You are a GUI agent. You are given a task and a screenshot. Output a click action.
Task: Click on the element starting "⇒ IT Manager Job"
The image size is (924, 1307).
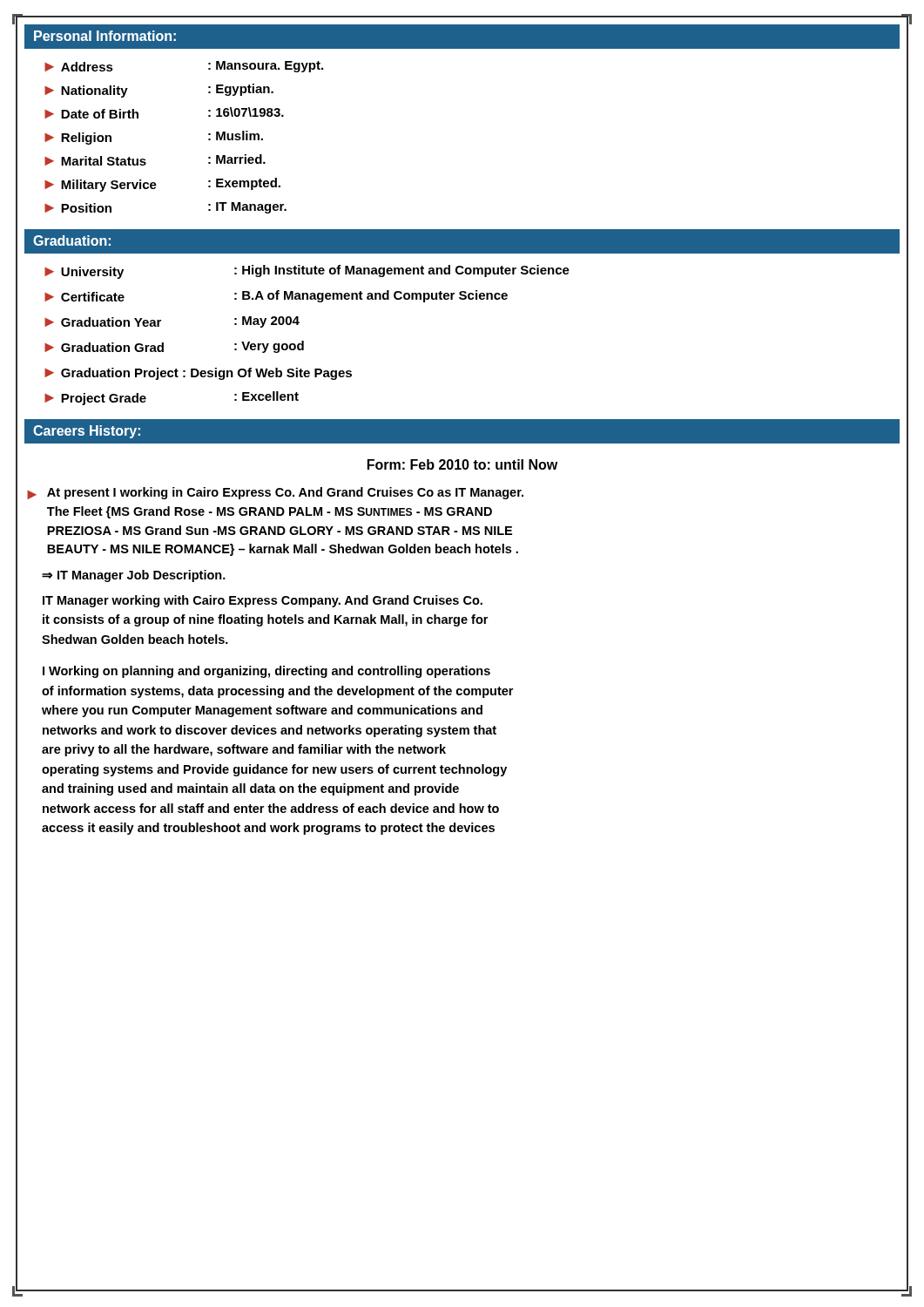[134, 576]
